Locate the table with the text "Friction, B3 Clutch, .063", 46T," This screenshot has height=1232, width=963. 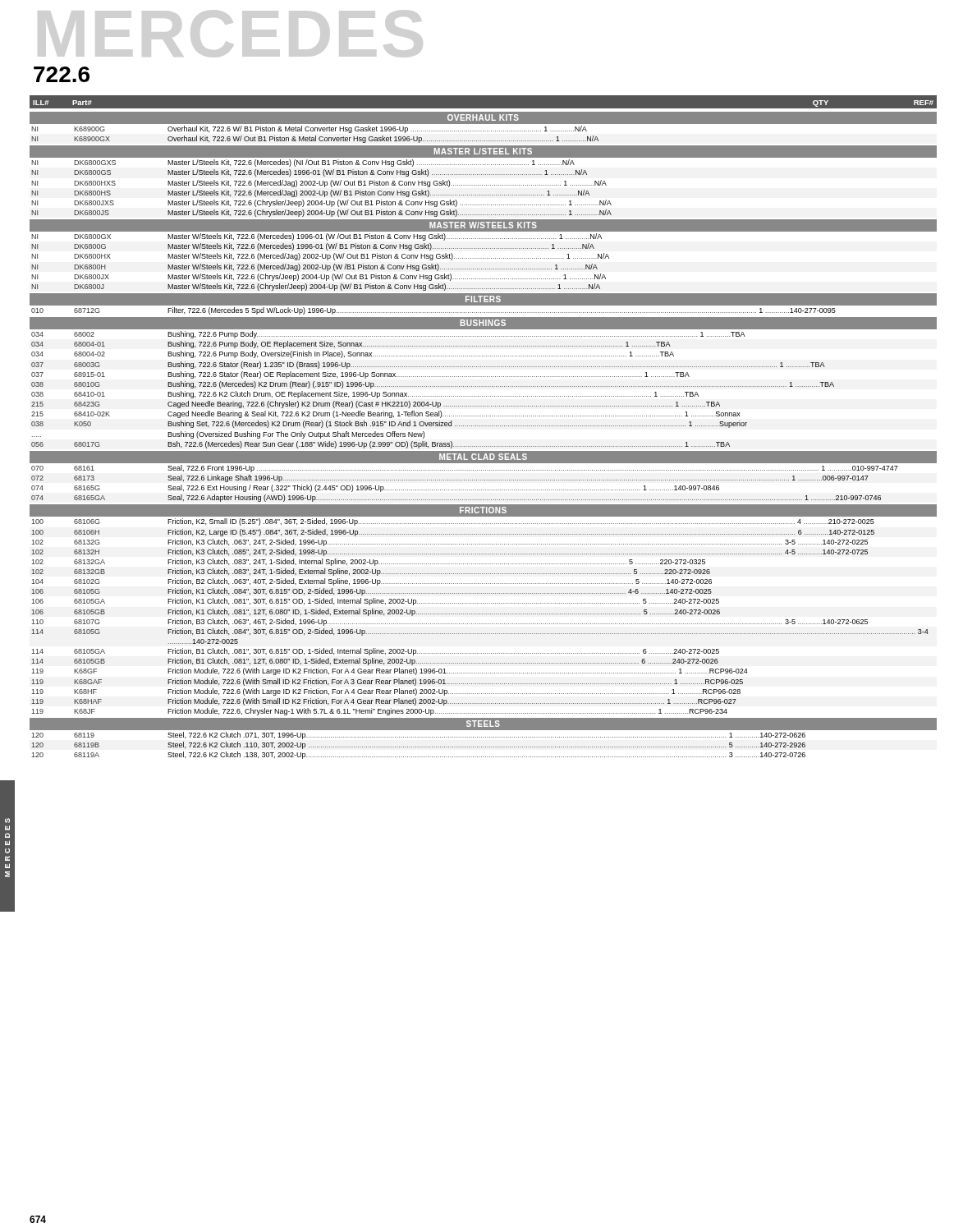(483, 617)
